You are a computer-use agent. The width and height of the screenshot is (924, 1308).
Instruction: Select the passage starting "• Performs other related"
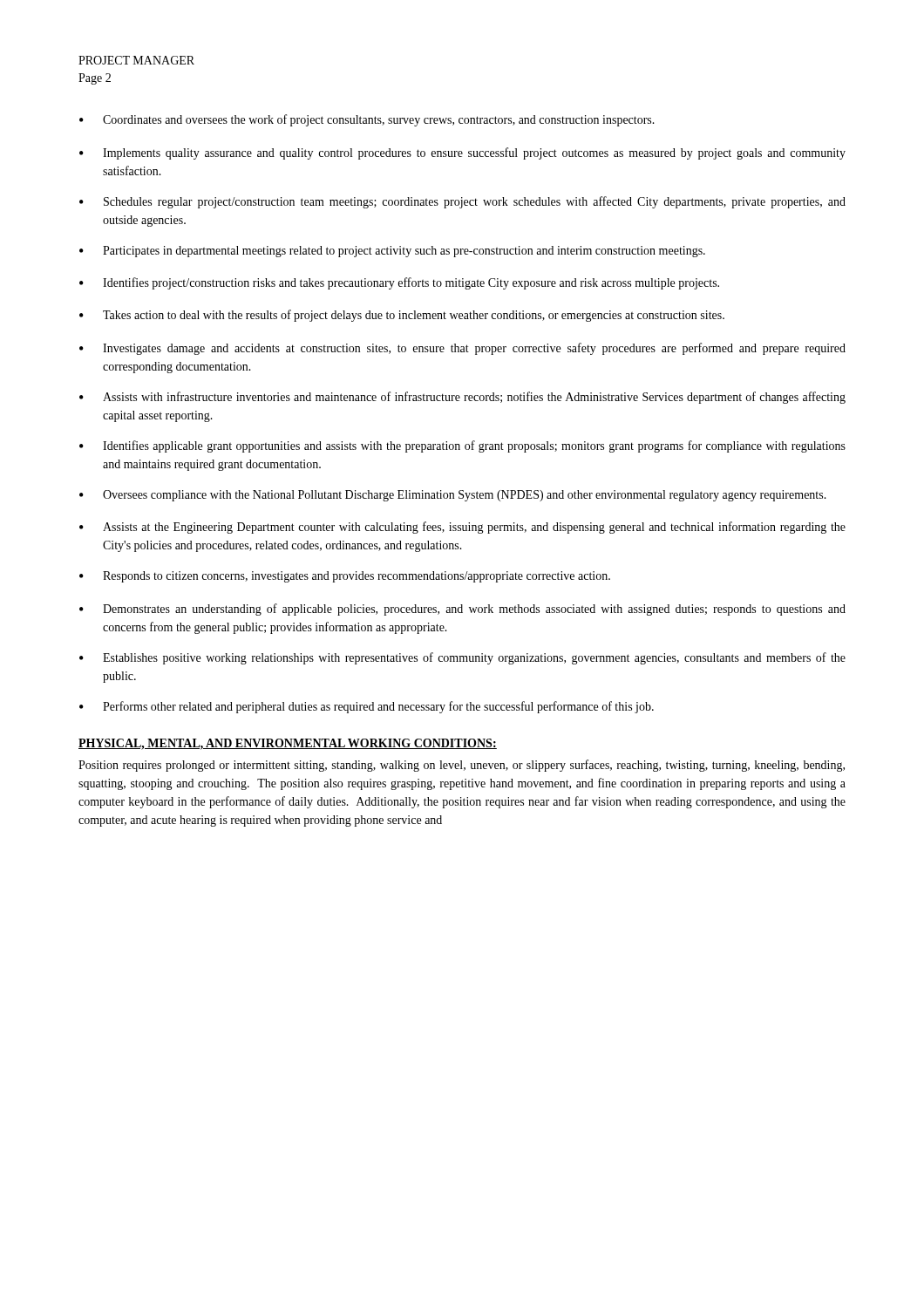(462, 707)
